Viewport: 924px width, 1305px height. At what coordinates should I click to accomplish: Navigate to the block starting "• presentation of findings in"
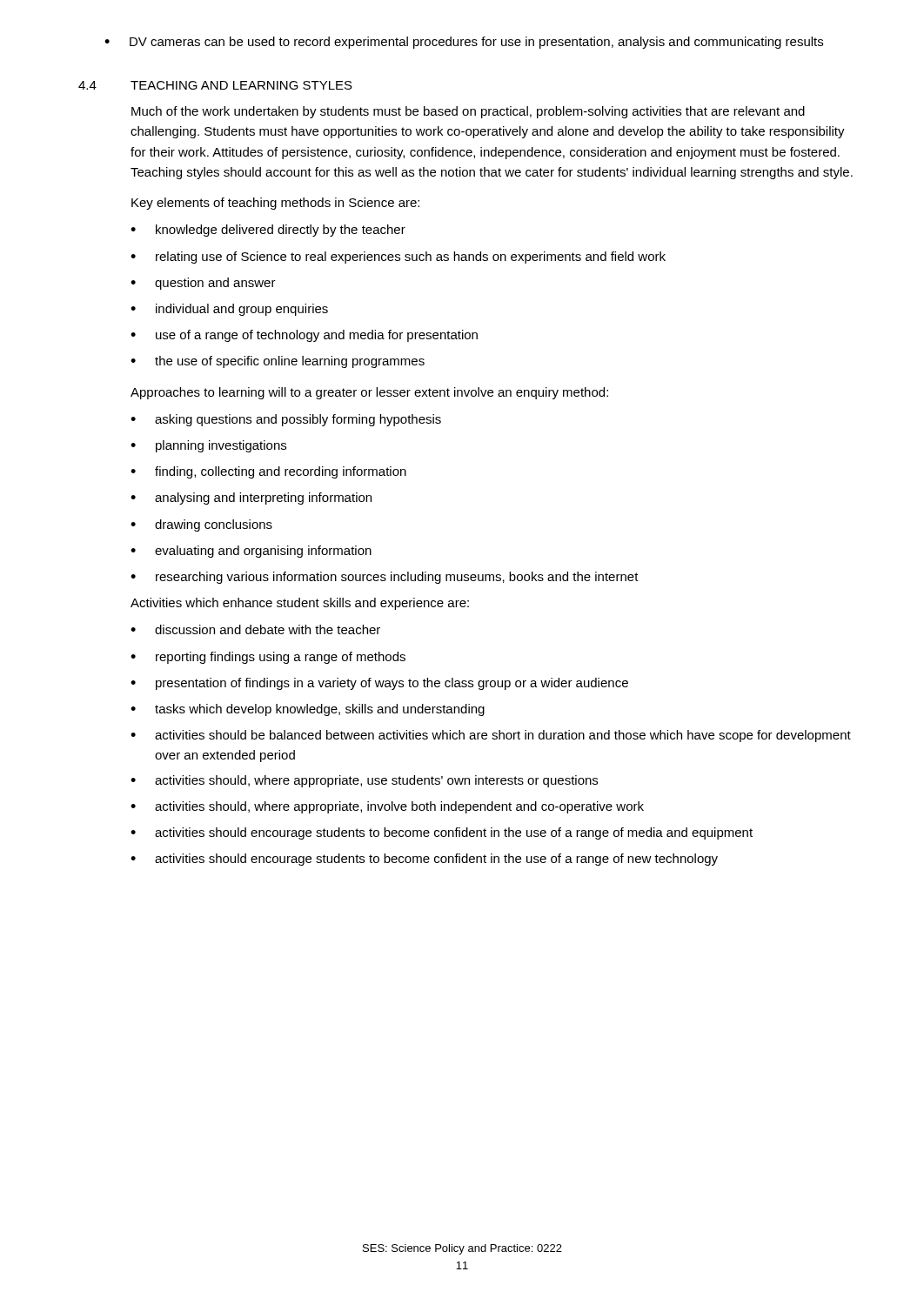click(x=492, y=683)
